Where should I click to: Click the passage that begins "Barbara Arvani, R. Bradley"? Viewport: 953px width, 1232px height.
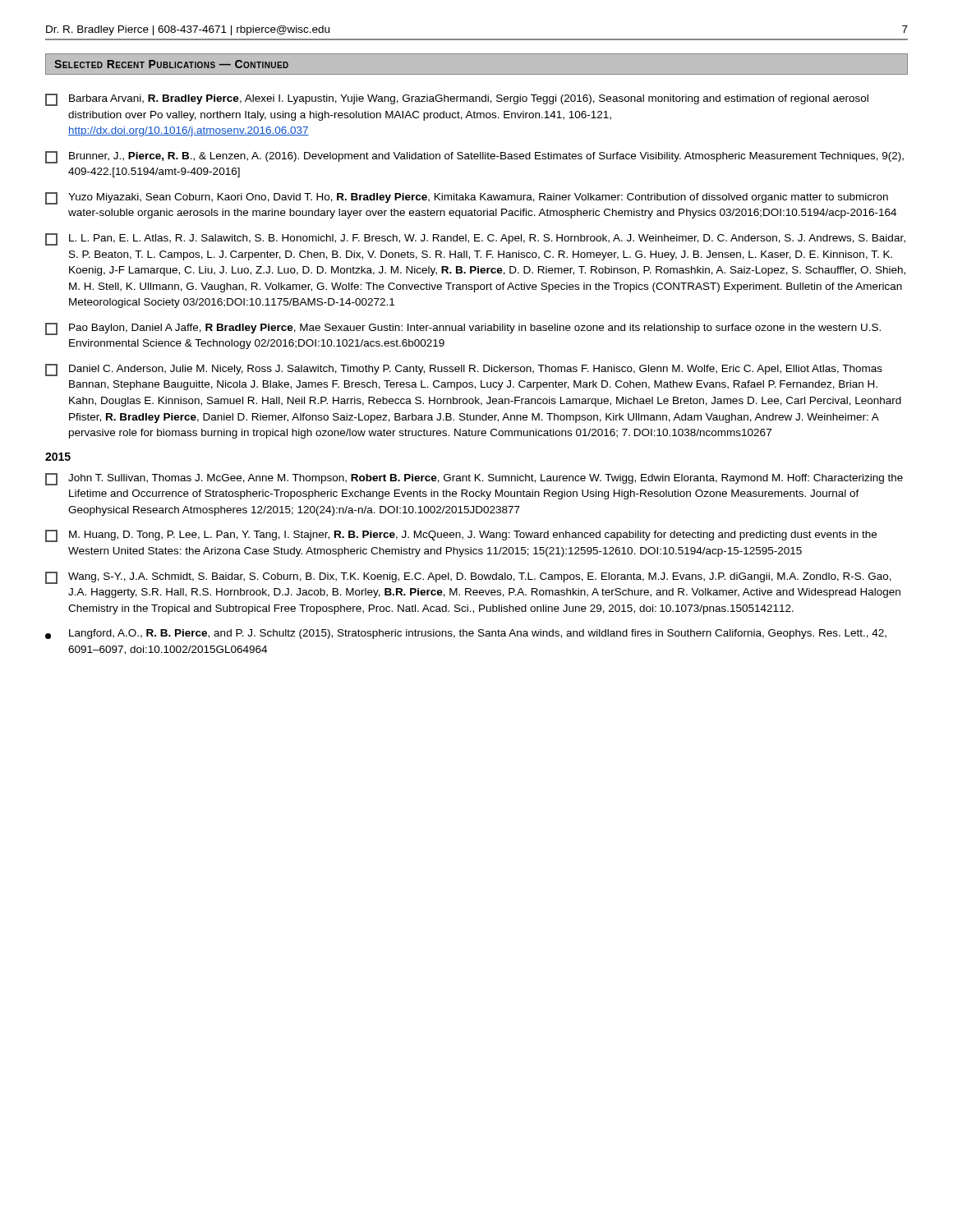[x=476, y=114]
